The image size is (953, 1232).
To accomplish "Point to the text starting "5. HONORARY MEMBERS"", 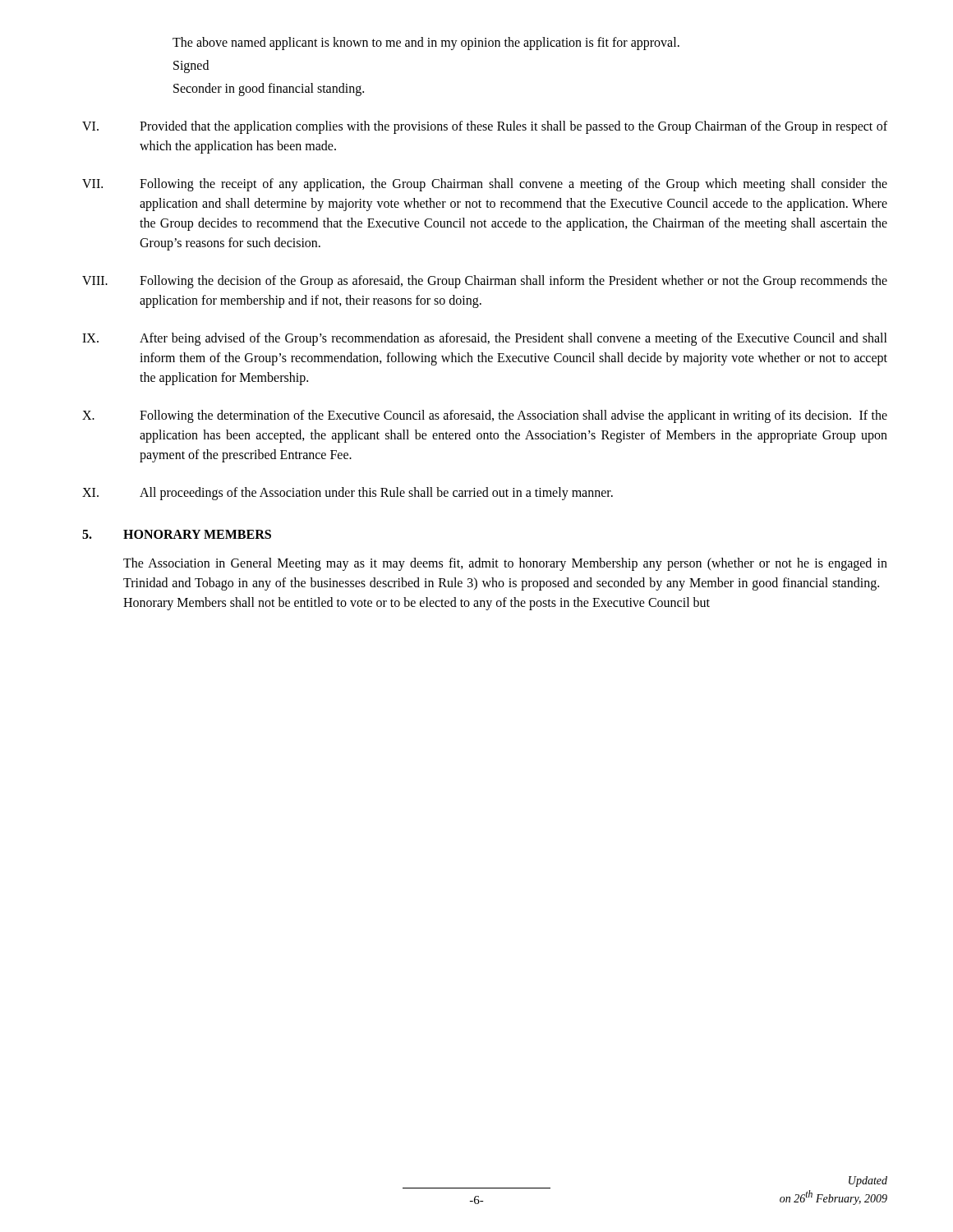I will point(177,535).
